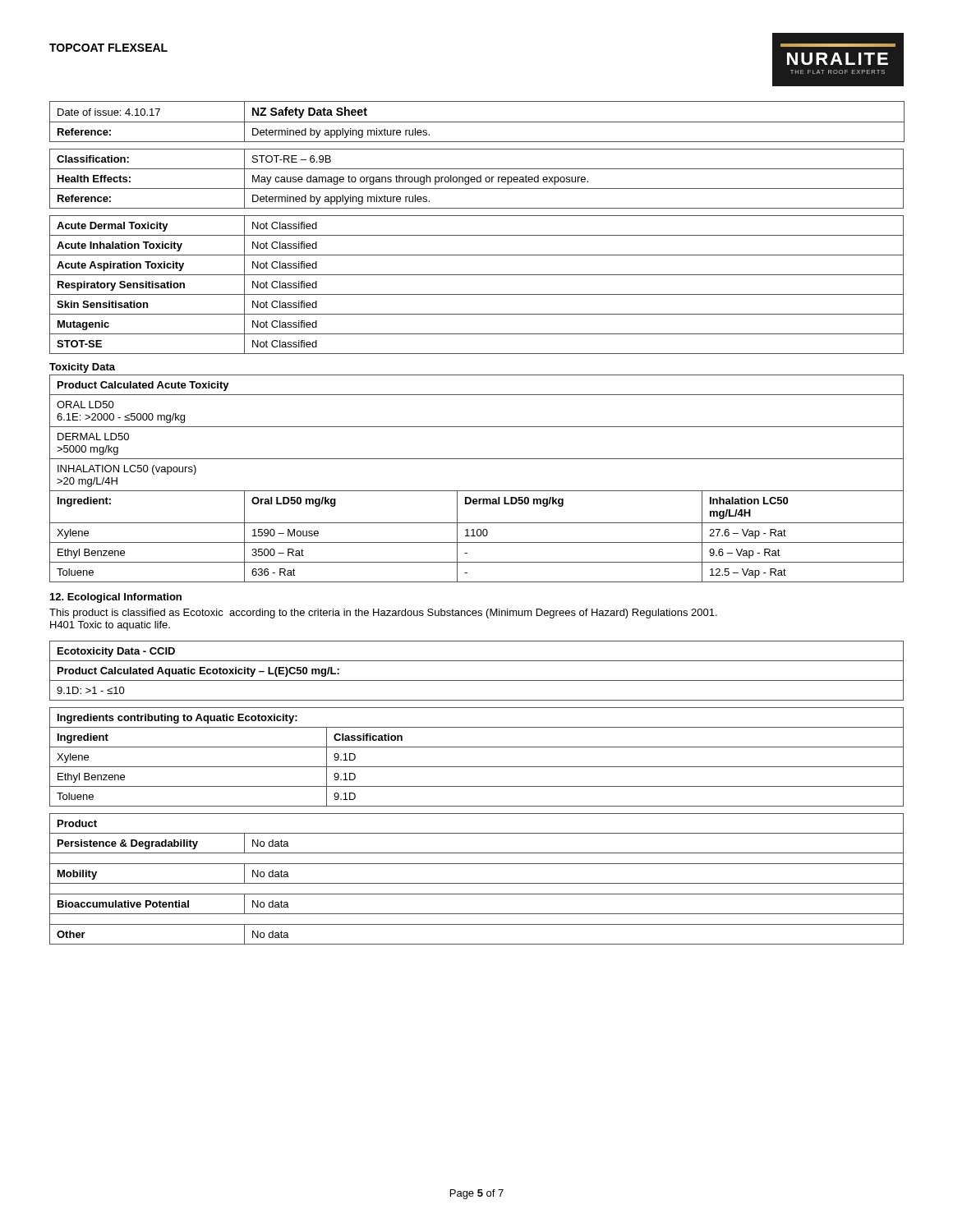
Task: Find the table that mentions "Ecotoxicity Data -"
Action: (476, 671)
